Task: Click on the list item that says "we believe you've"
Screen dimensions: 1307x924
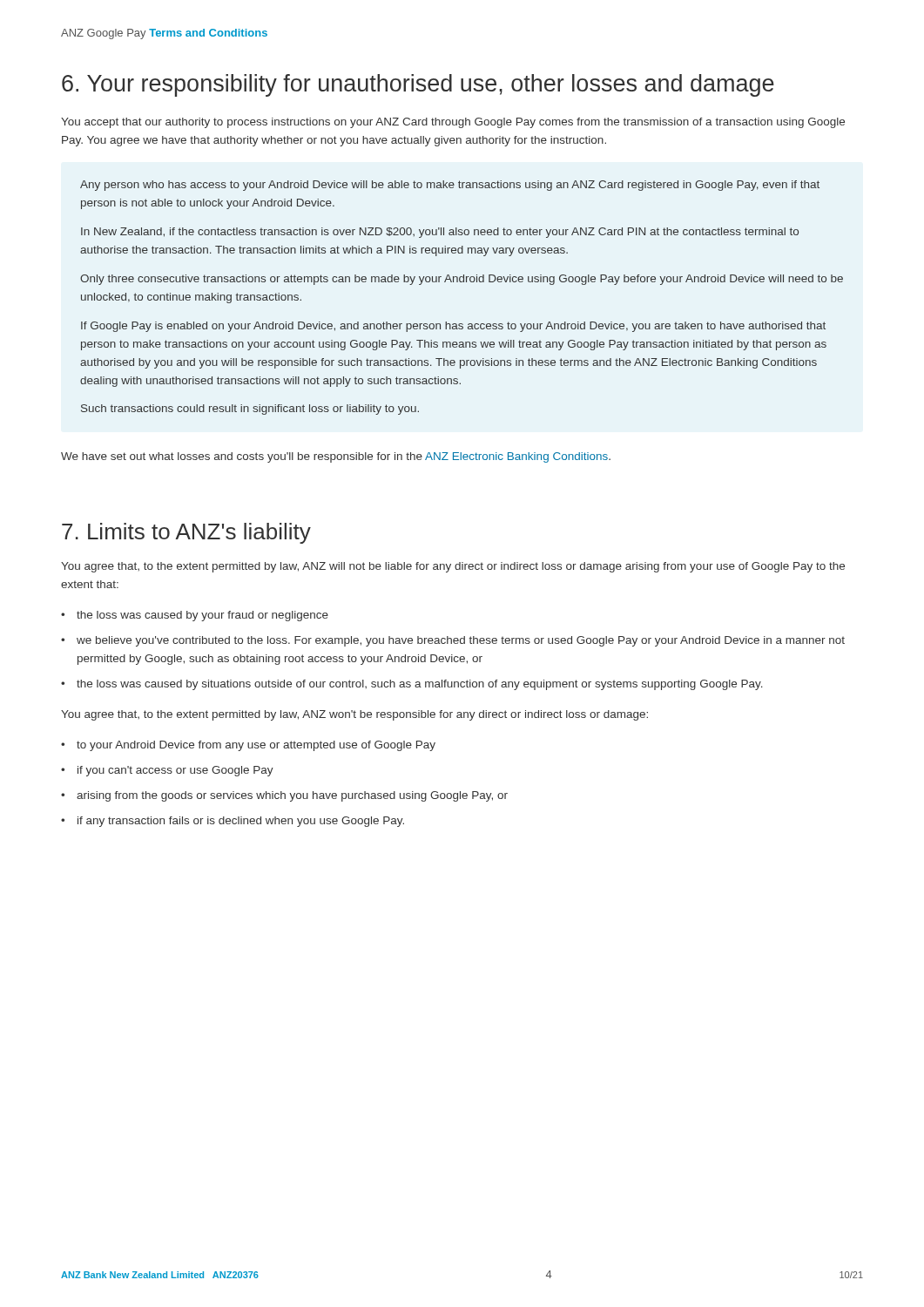Action: point(461,649)
